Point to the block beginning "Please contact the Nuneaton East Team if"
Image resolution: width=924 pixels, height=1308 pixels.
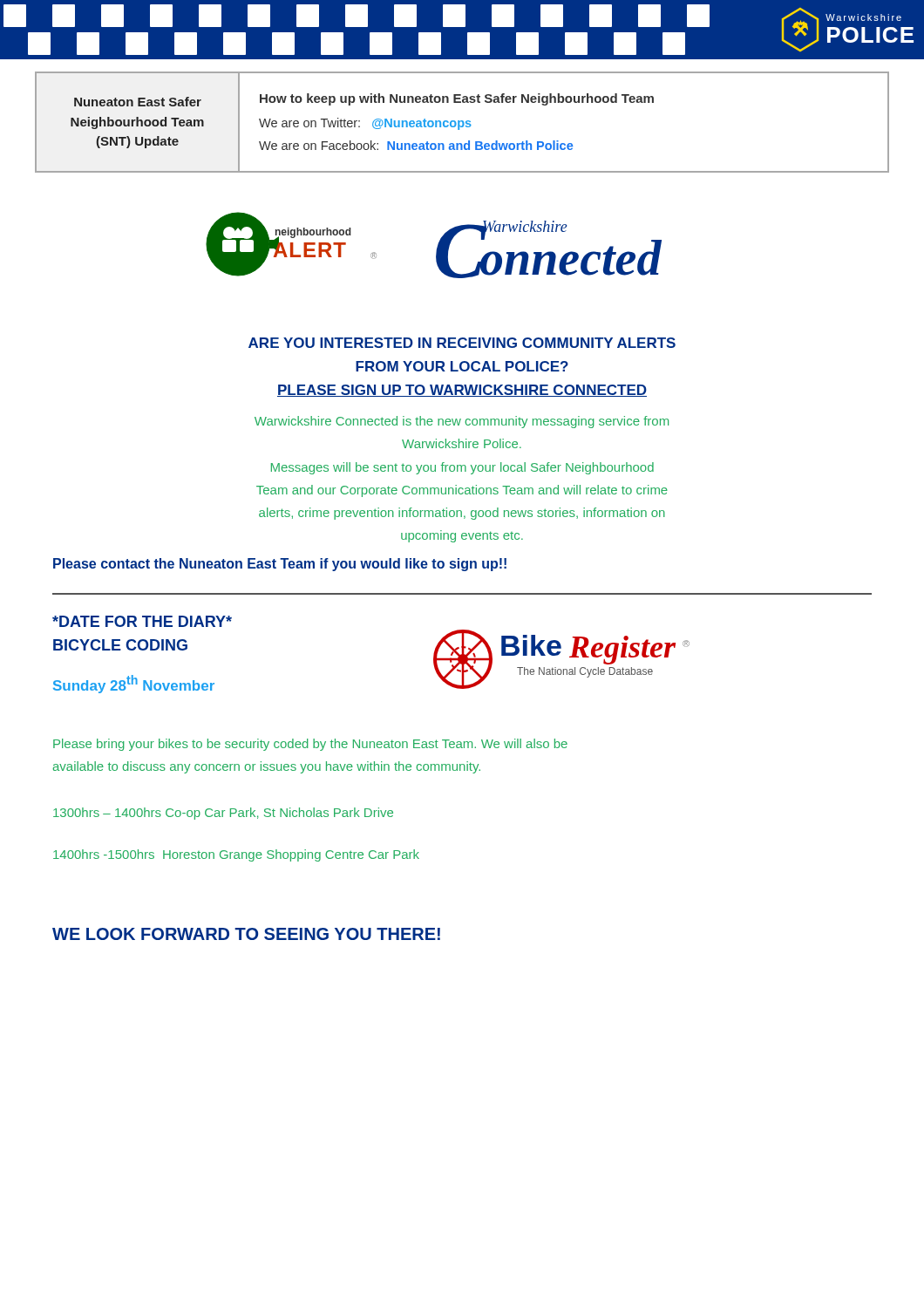coord(280,564)
